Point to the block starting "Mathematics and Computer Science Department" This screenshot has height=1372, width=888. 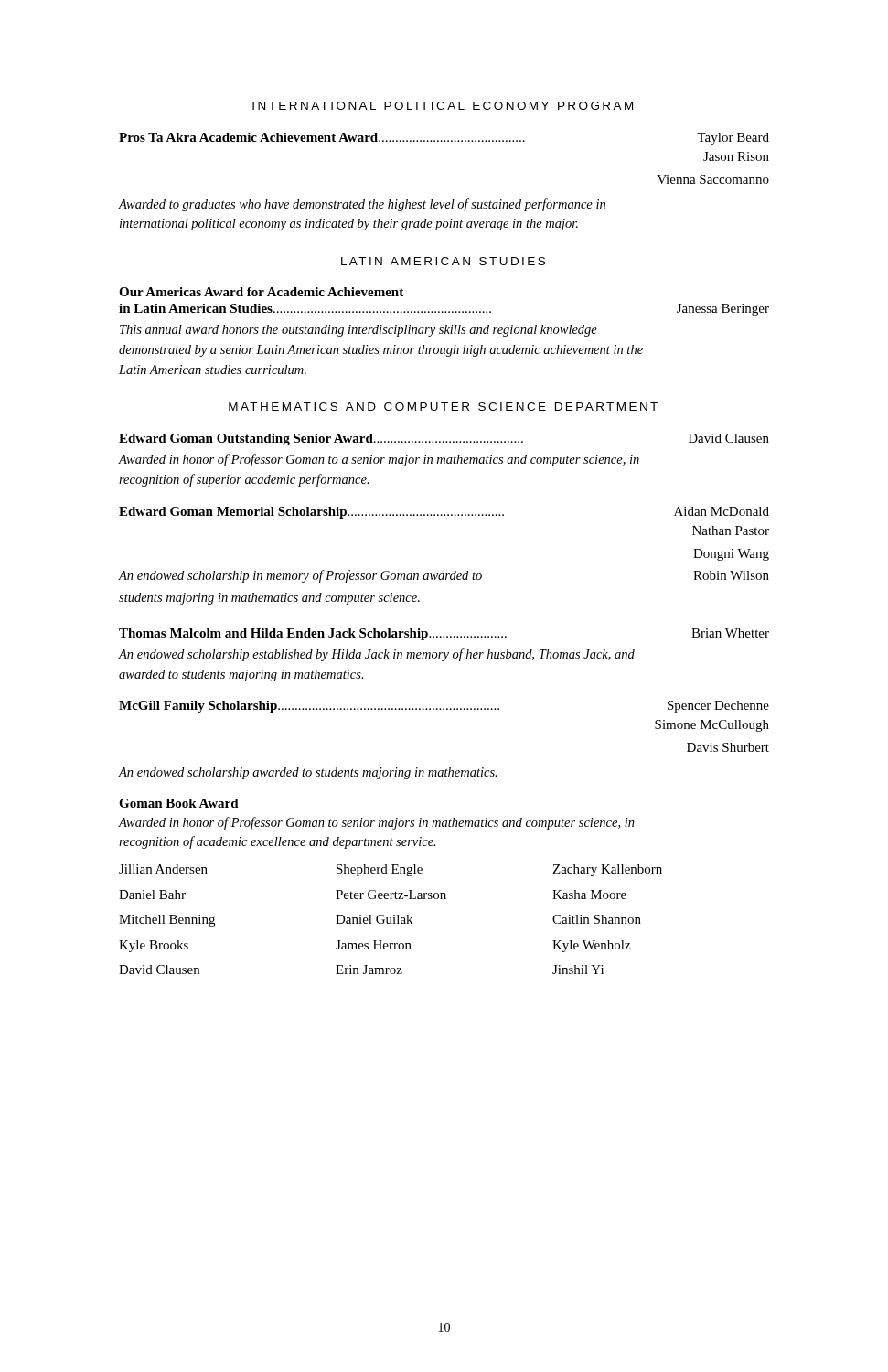[444, 407]
